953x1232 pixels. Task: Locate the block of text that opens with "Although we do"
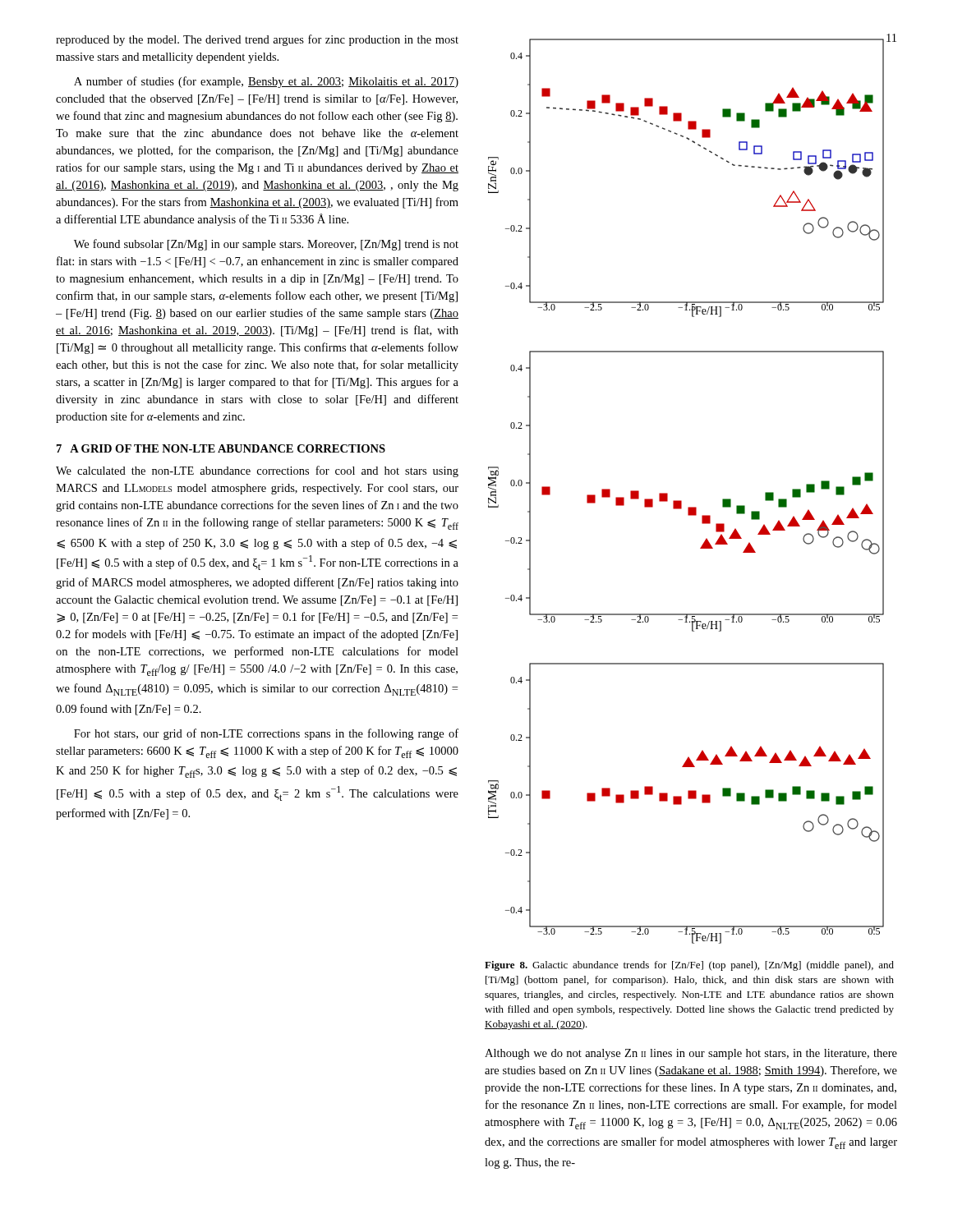click(x=691, y=1108)
